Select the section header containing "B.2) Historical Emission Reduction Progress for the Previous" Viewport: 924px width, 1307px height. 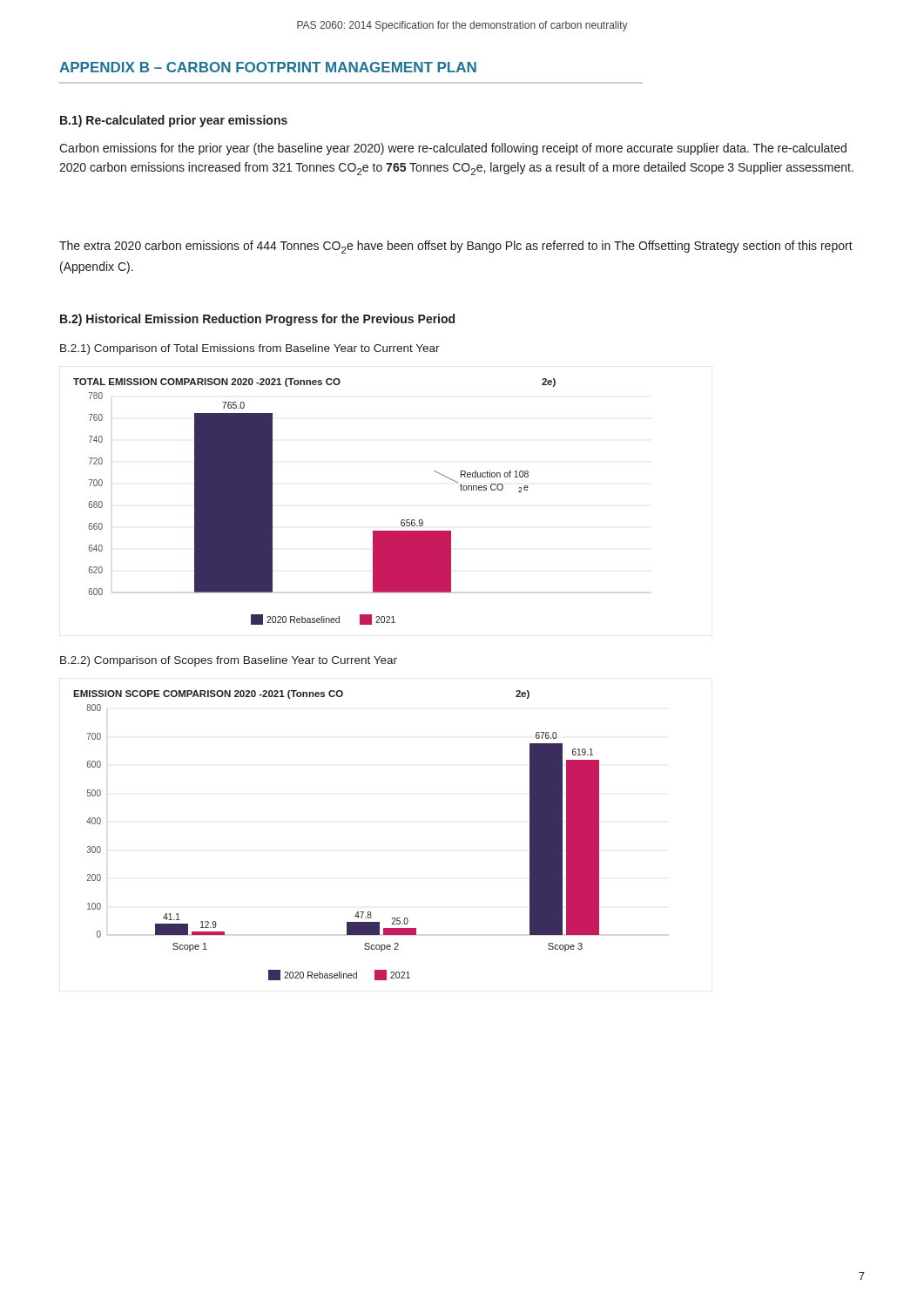[x=257, y=319]
